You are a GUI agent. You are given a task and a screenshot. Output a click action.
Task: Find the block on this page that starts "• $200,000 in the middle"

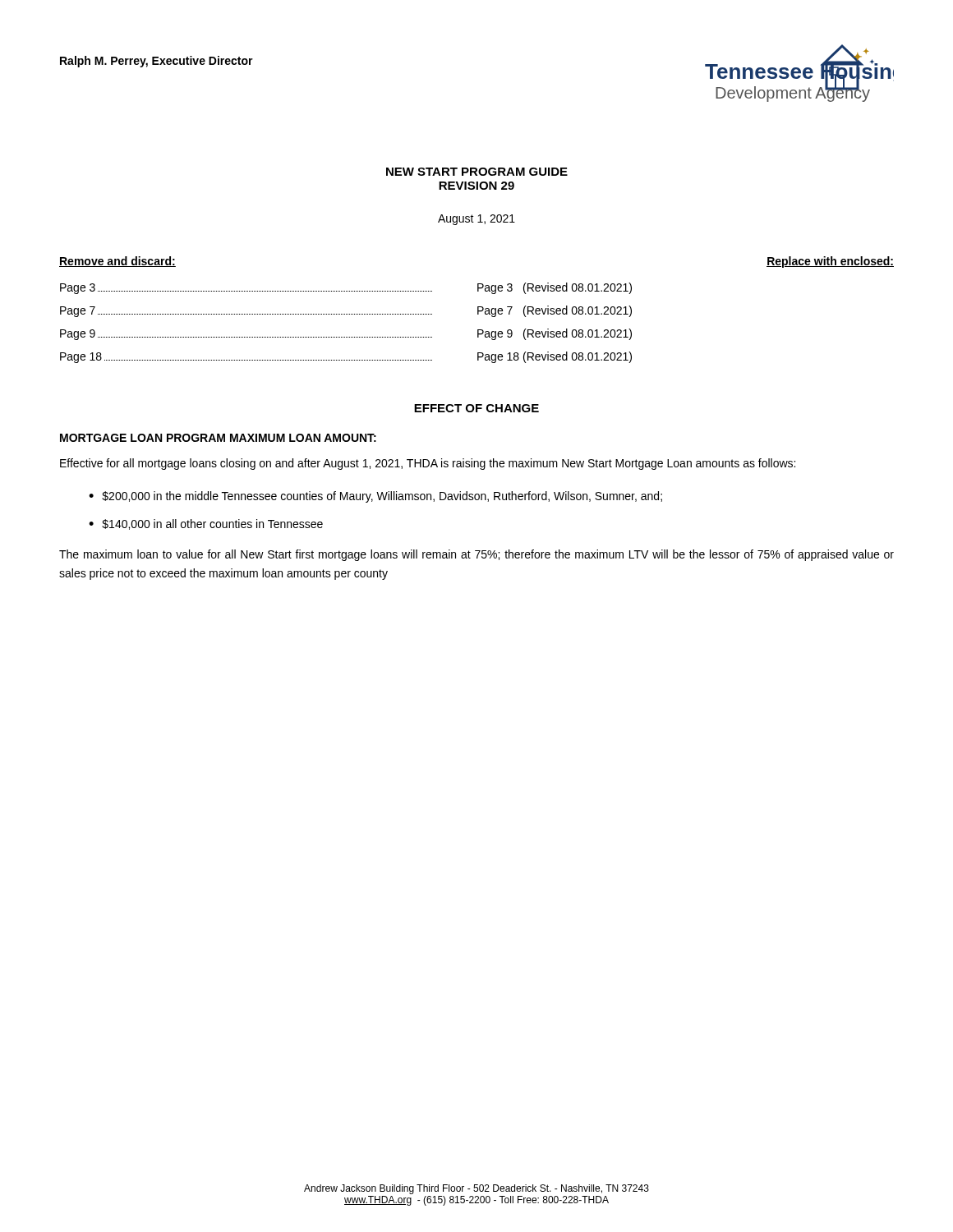(491, 497)
